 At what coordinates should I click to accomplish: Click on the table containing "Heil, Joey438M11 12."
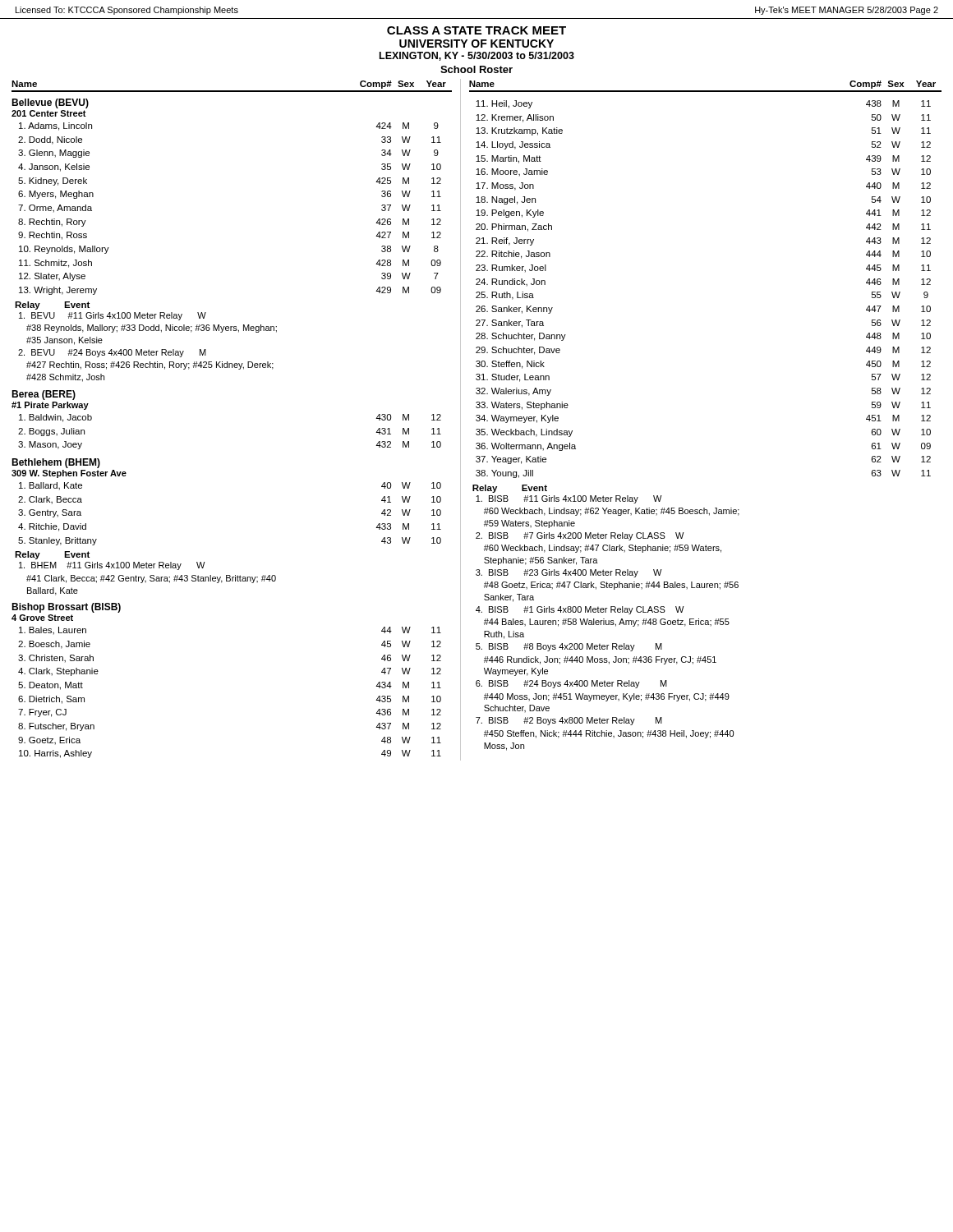click(x=701, y=427)
